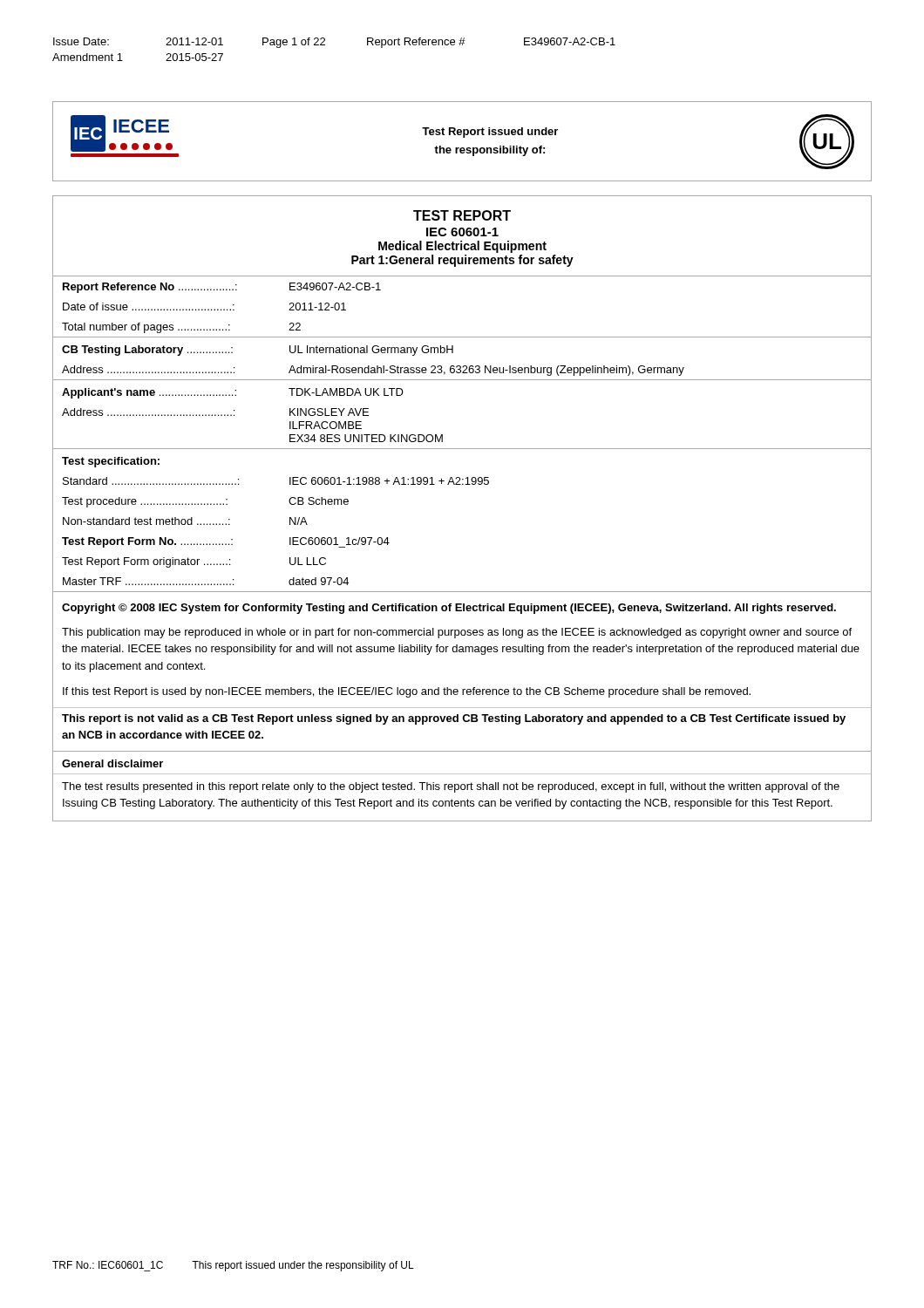This screenshot has height=1308, width=924.
Task: Click on the text block containing "The test results presented in"
Action: tap(451, 794)
